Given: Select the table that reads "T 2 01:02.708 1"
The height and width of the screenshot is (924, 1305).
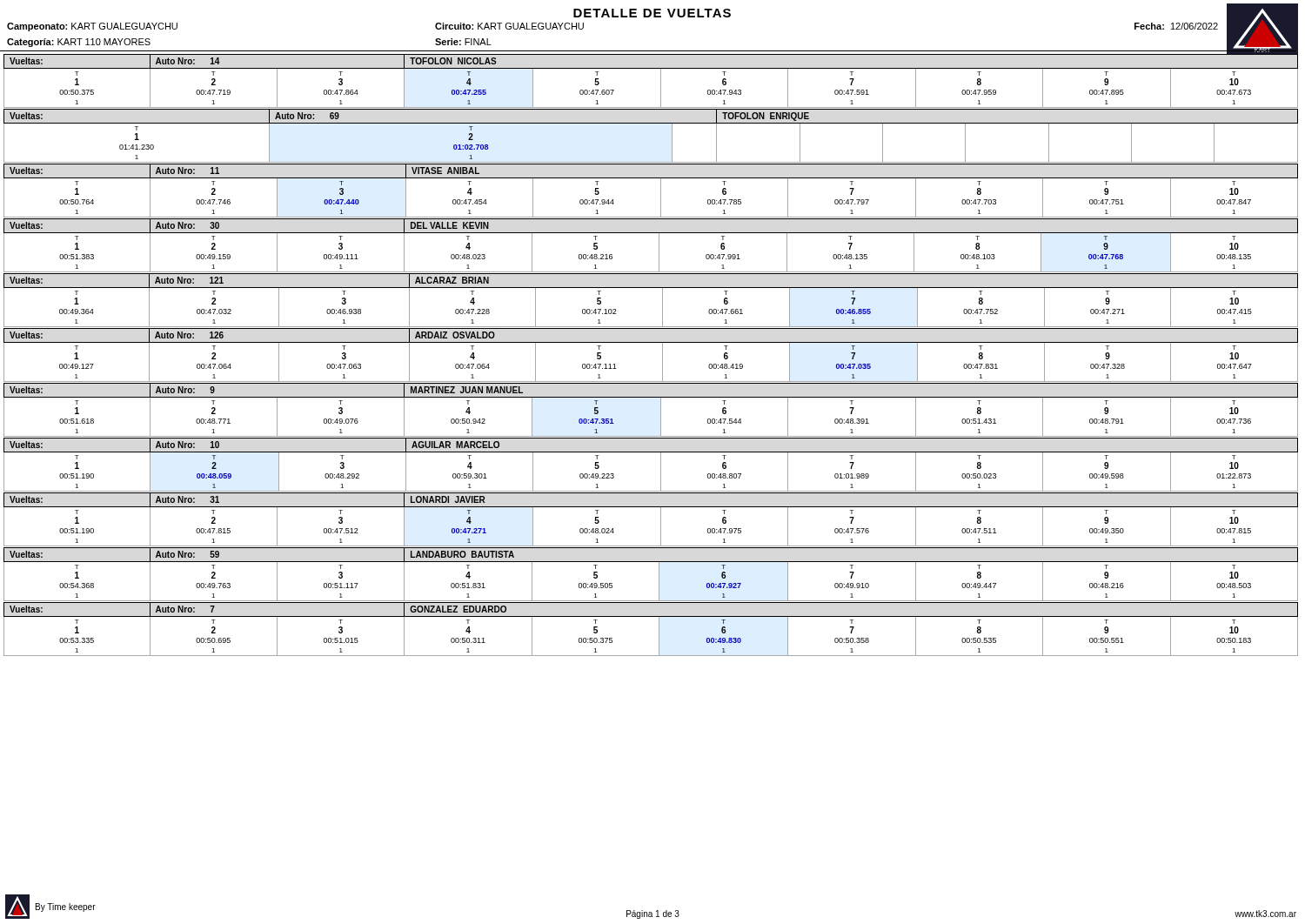Looking at the screenshot, I should tap(651, 136).
